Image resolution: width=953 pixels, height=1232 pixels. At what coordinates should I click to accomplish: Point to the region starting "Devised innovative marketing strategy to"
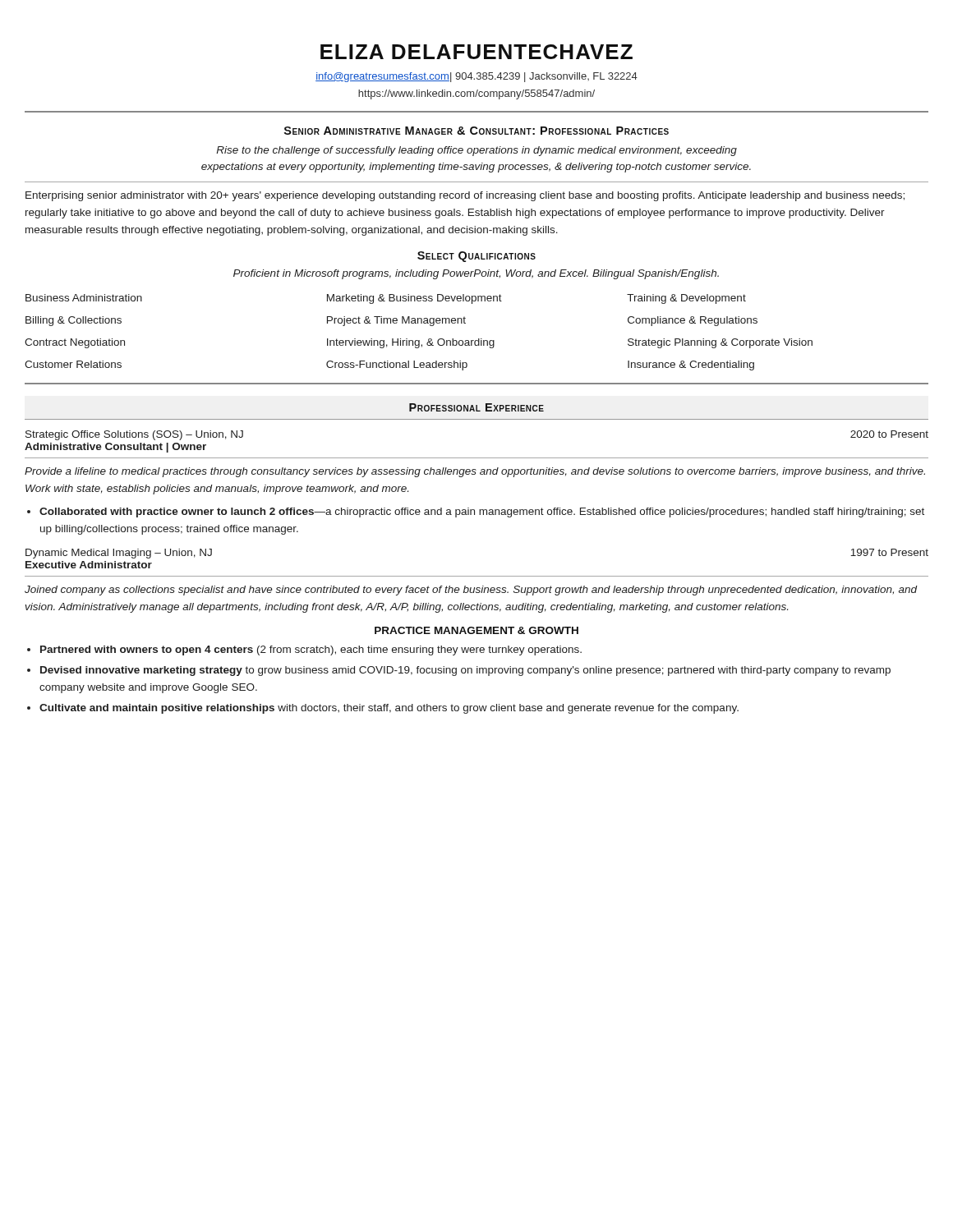point(484,679)
